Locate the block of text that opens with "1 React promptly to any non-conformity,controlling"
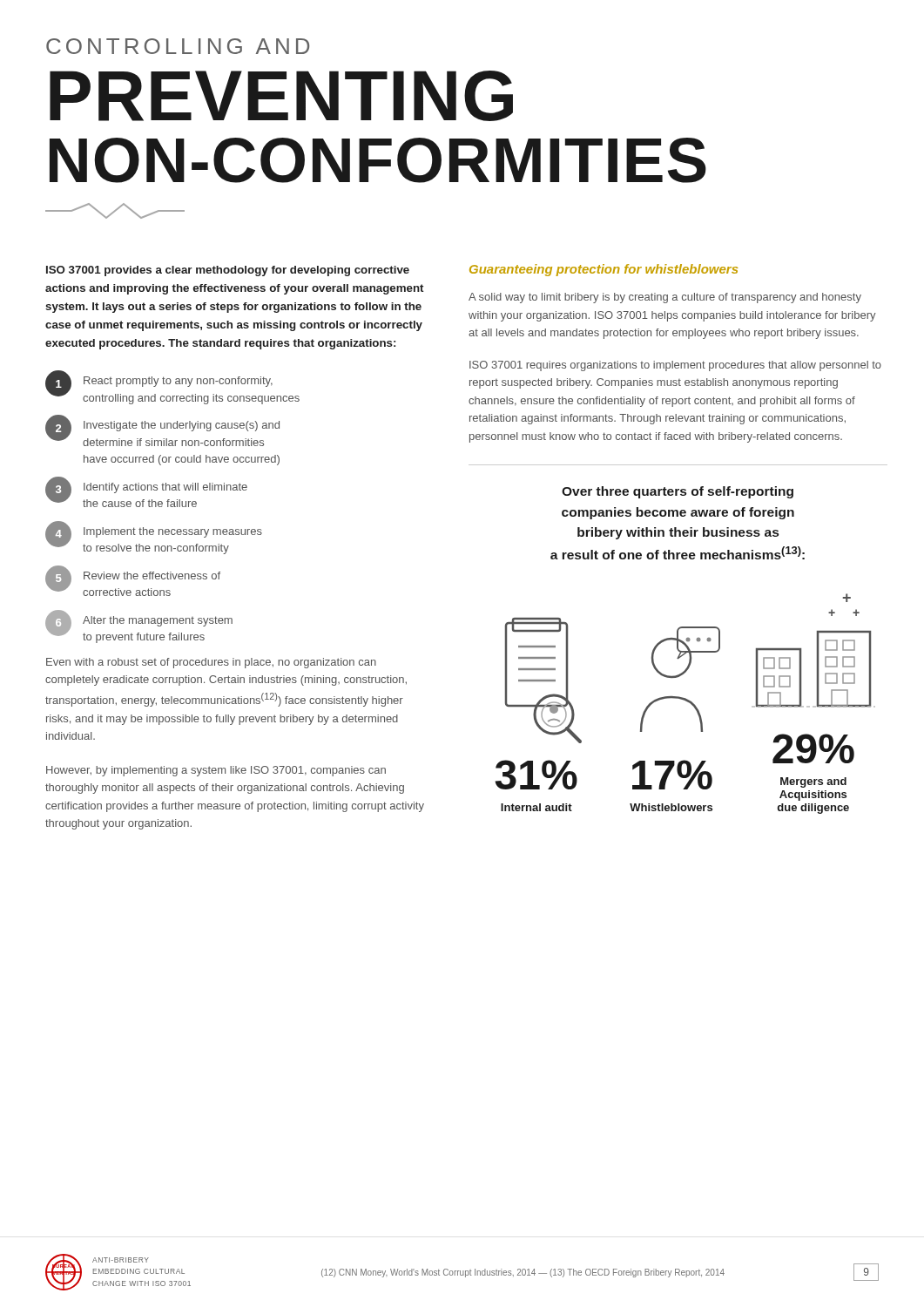The width and height of the screenshot is (924, 1307). [x=173, y=388]
